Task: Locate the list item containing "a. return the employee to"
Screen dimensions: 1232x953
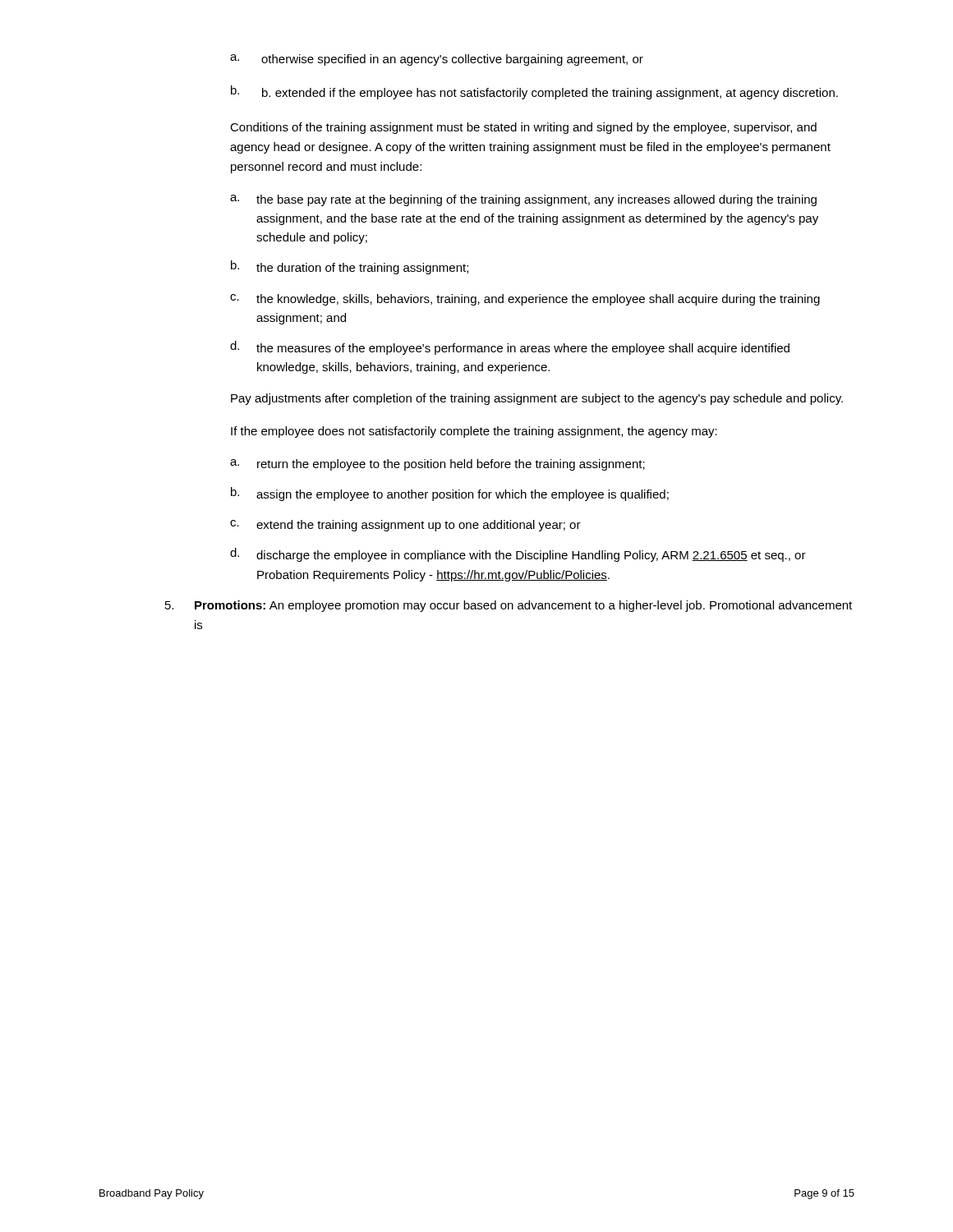Action: tap(542, 463)
